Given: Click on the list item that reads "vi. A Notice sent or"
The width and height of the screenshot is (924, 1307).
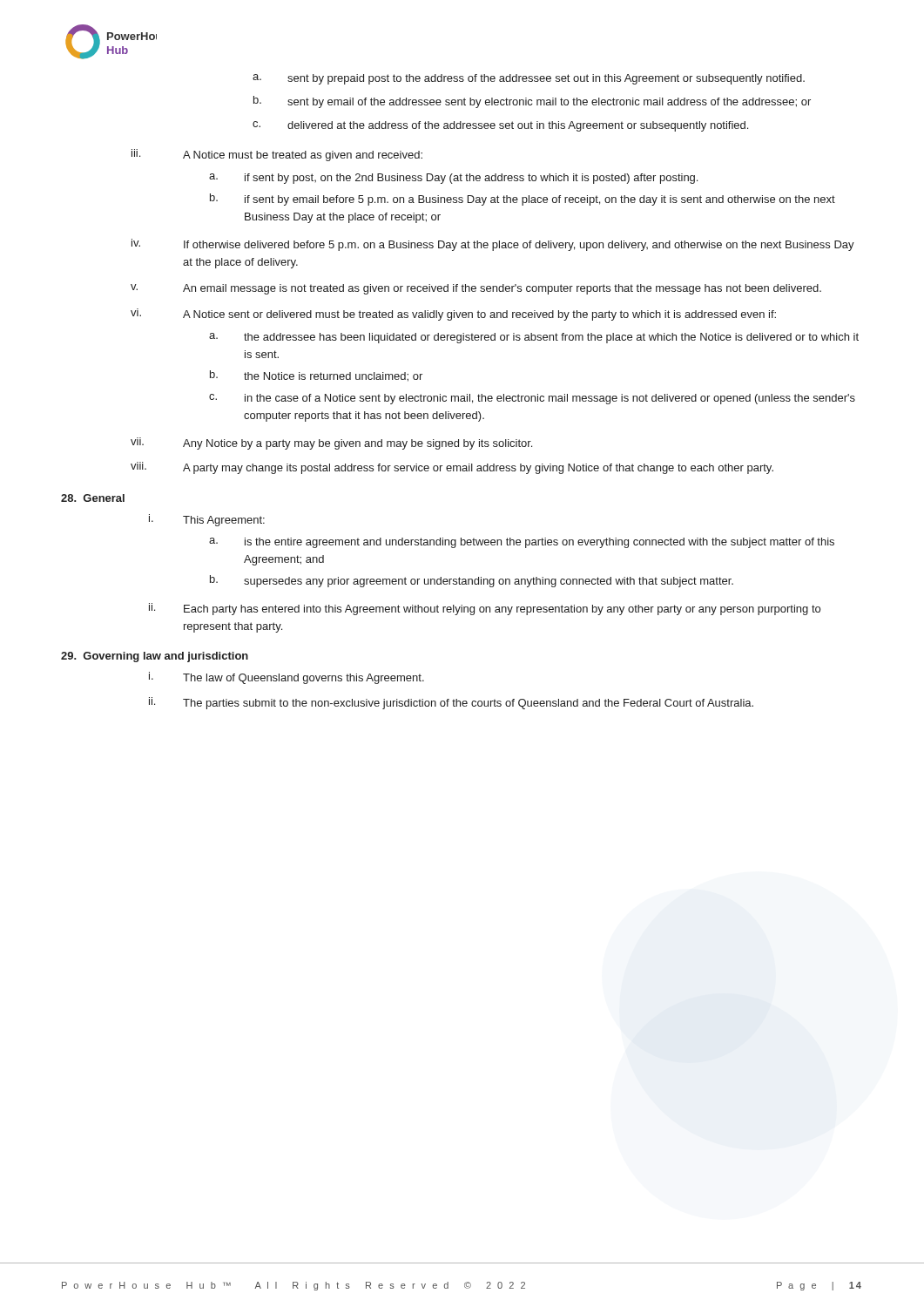Looking at the screenshot, I should click(462, 315).
